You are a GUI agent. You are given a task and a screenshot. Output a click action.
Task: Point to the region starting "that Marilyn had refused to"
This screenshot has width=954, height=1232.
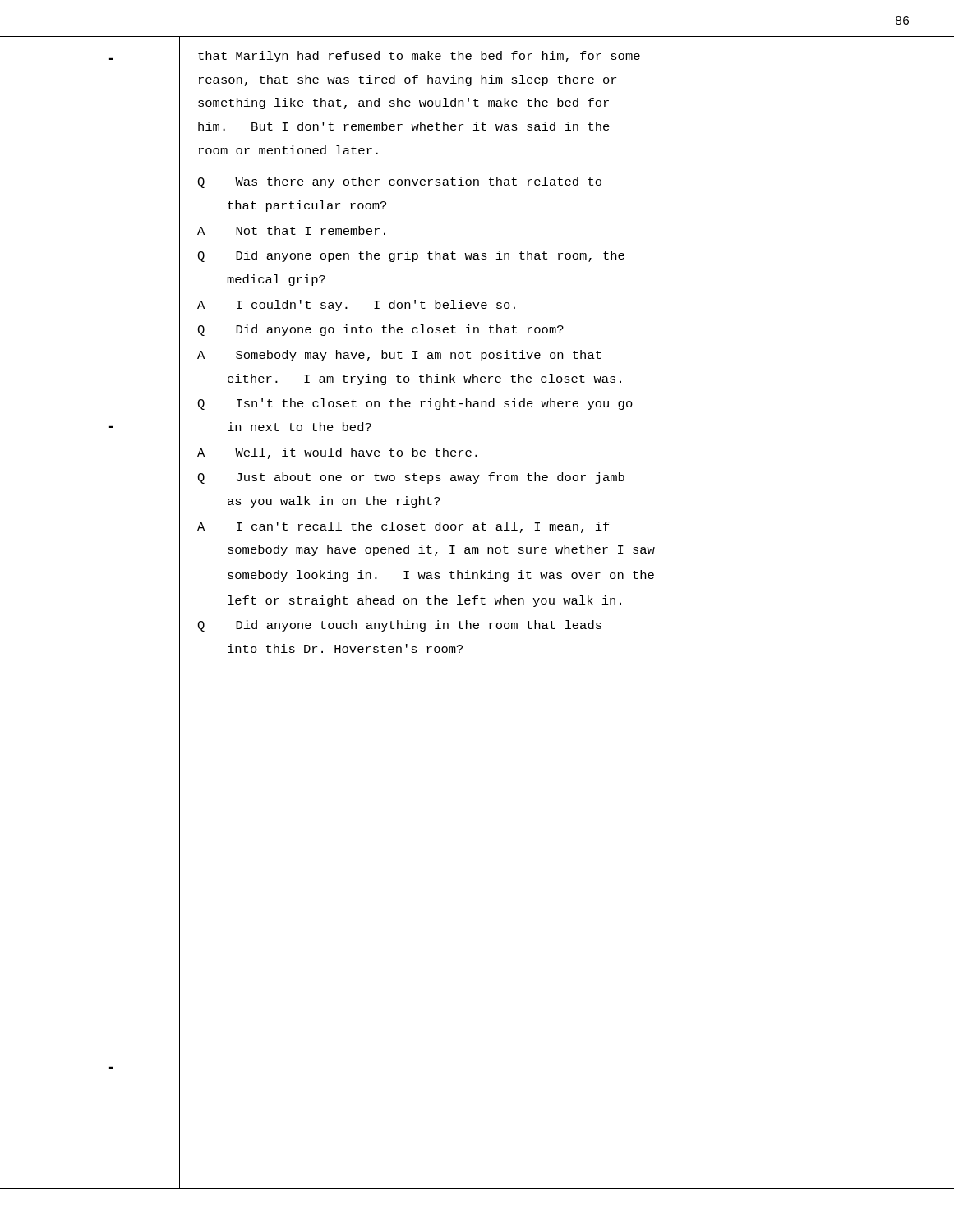[x=419, y=104]
